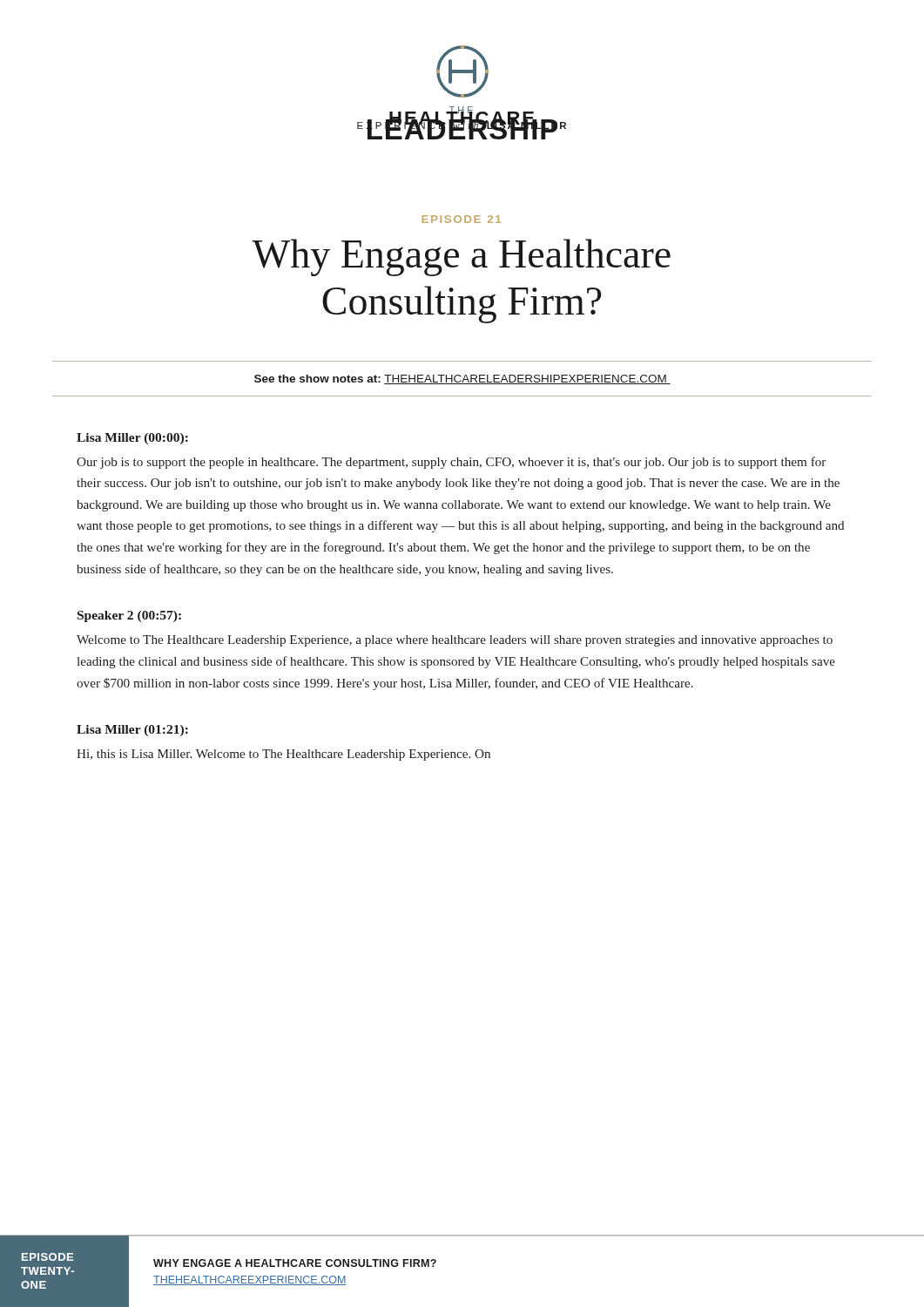The image size is (924, 1307).
Task: Click on the section header that says "Lisa Miller (00:00):"
Action: click(133, 437)
